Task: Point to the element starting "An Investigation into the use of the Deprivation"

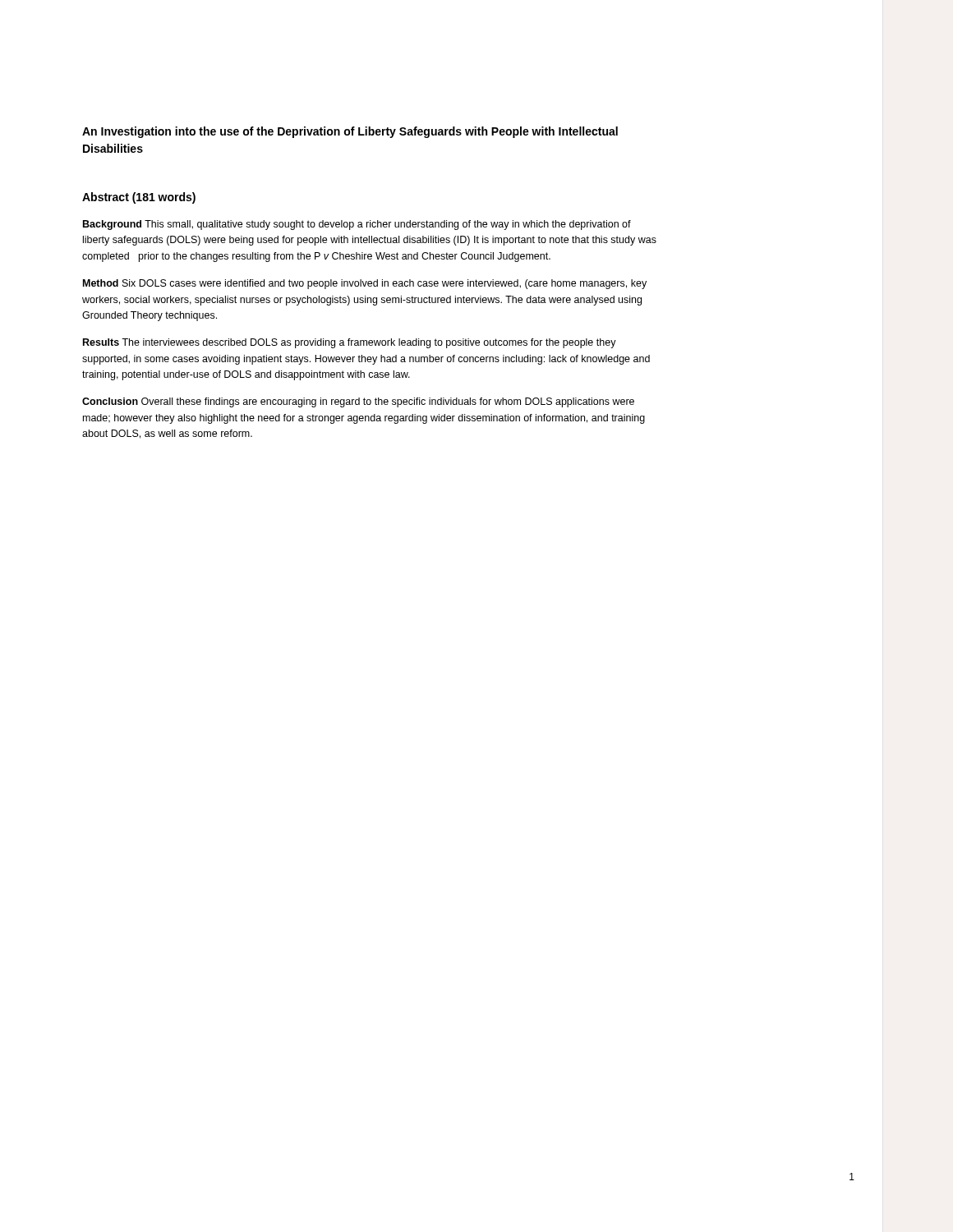Action: (350, 140)
